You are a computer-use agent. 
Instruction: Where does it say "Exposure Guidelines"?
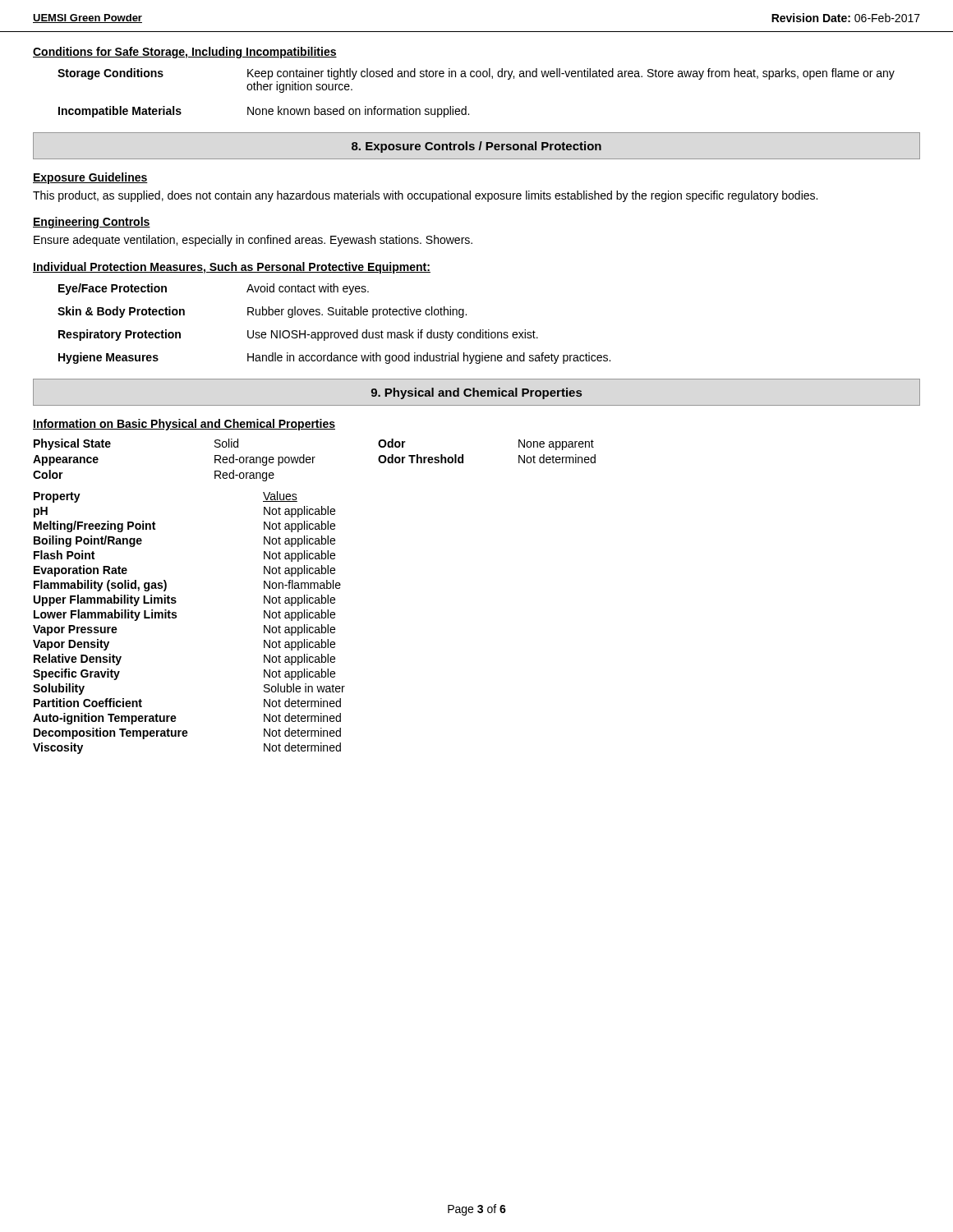[90, 178]
